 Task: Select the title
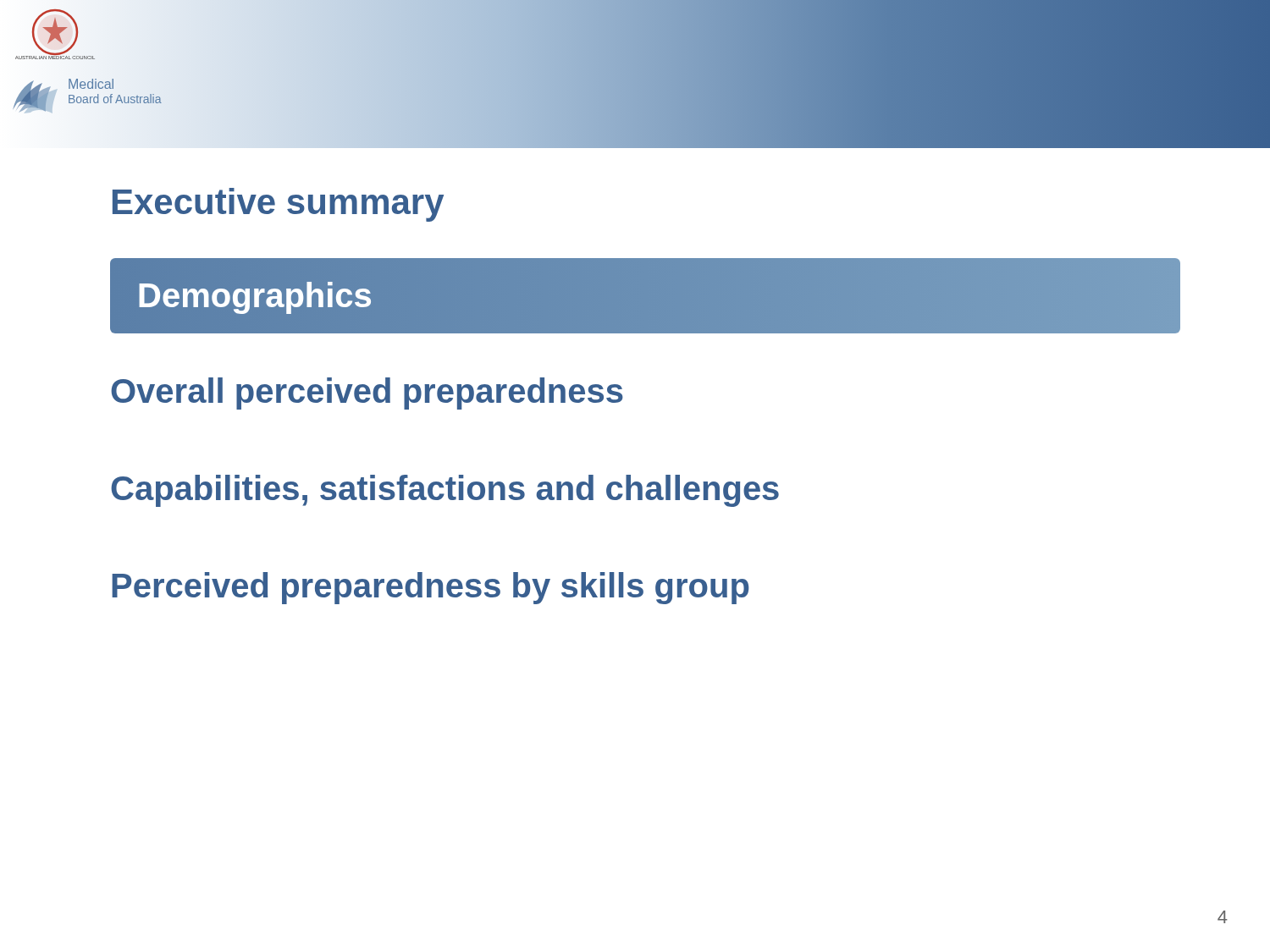(x=277, y=202)
